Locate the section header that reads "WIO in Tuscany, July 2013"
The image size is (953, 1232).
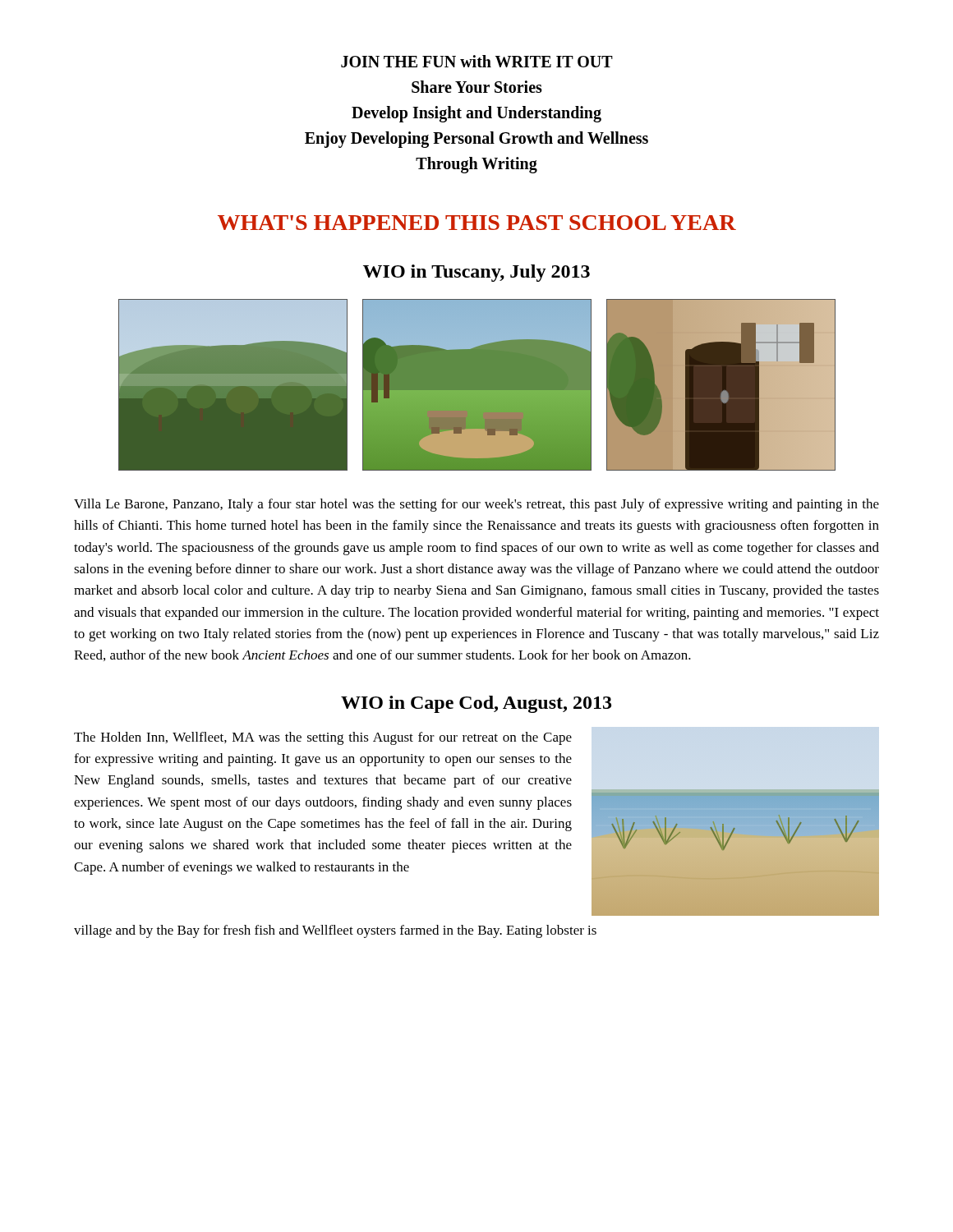(x=476, y=271)
